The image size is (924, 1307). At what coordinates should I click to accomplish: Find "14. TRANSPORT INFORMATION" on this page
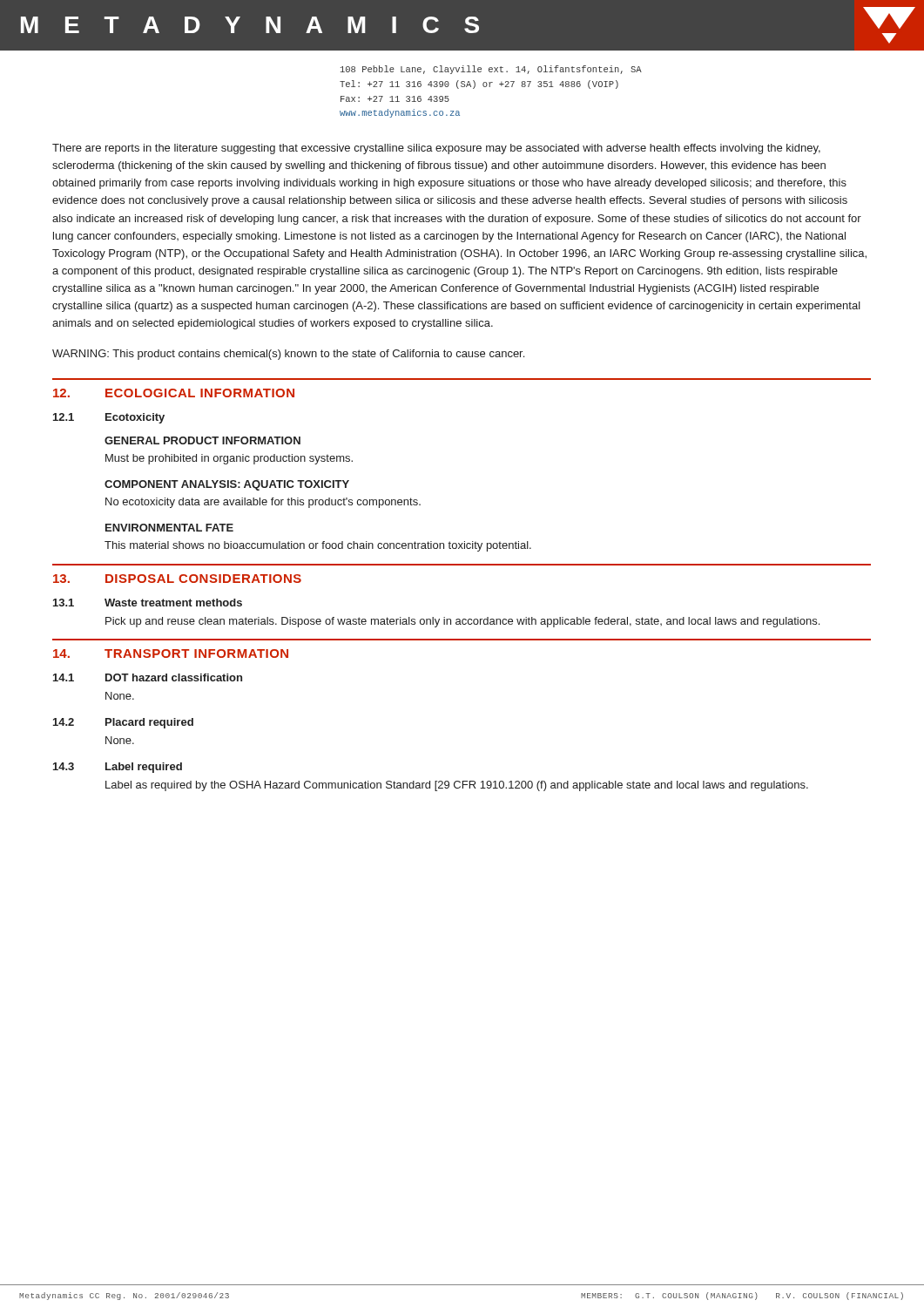(171, 653)
